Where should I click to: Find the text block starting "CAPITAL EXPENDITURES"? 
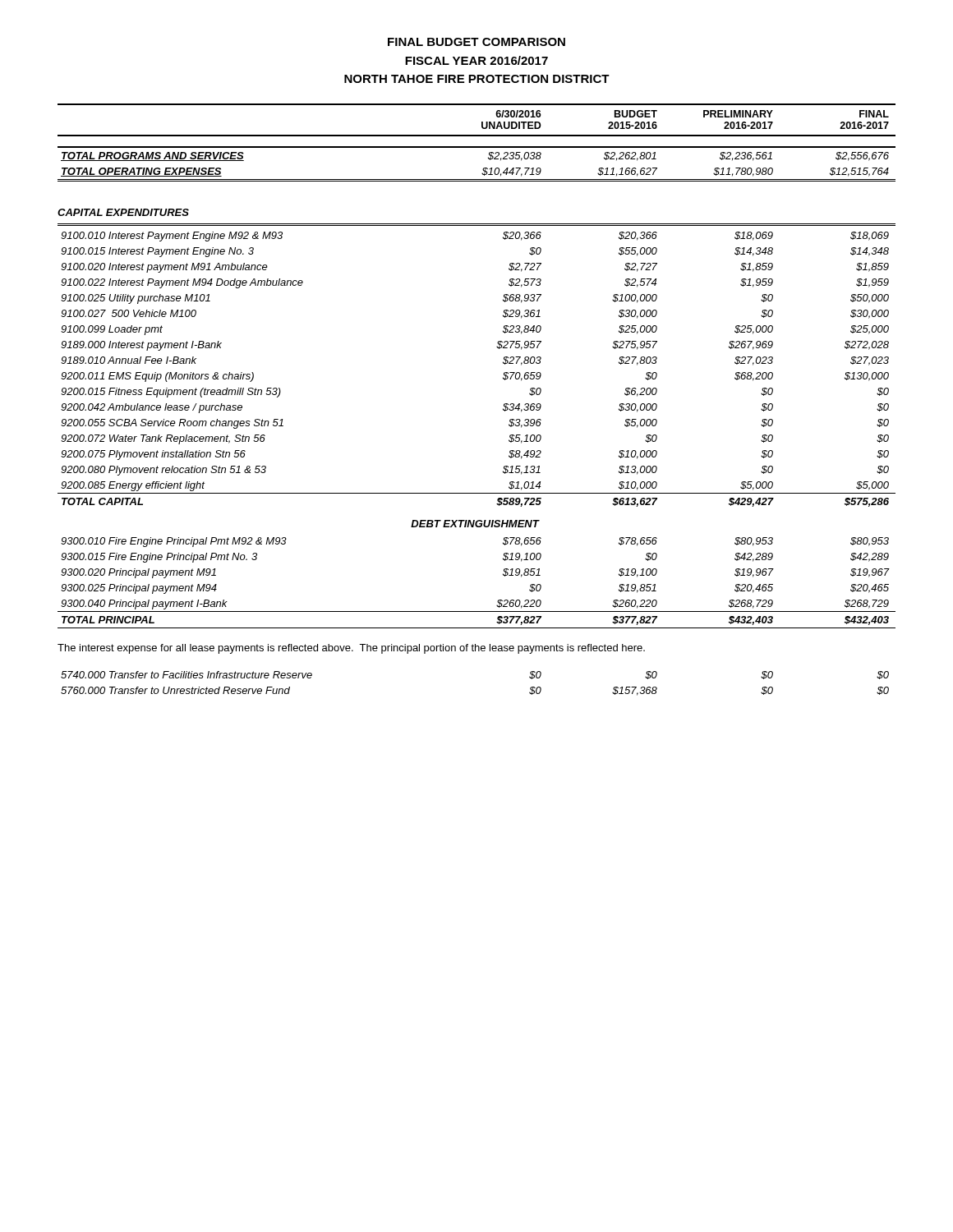click(476, 212)
